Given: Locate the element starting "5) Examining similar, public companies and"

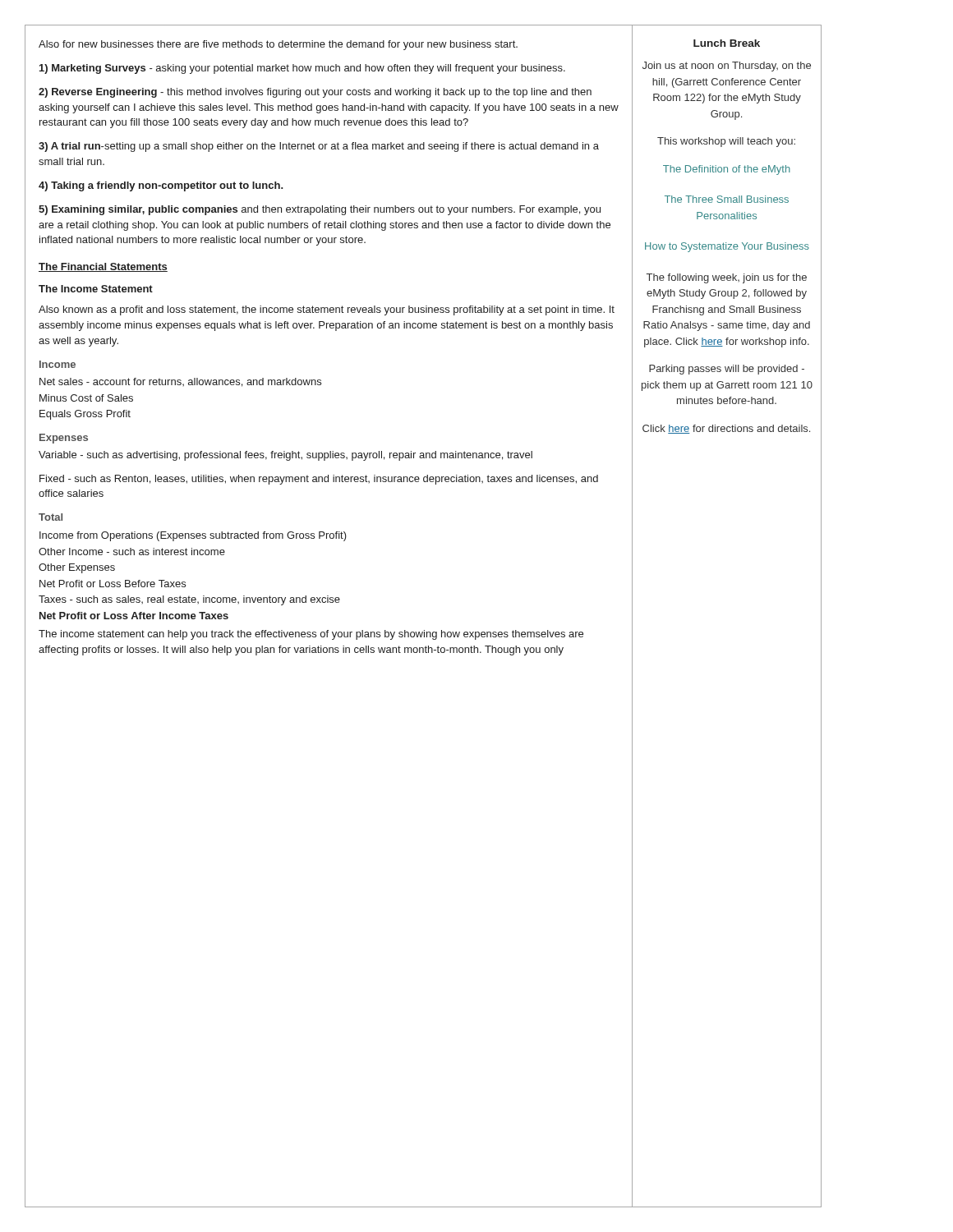Looking at the screenshot, I should (x=329, y=225).
